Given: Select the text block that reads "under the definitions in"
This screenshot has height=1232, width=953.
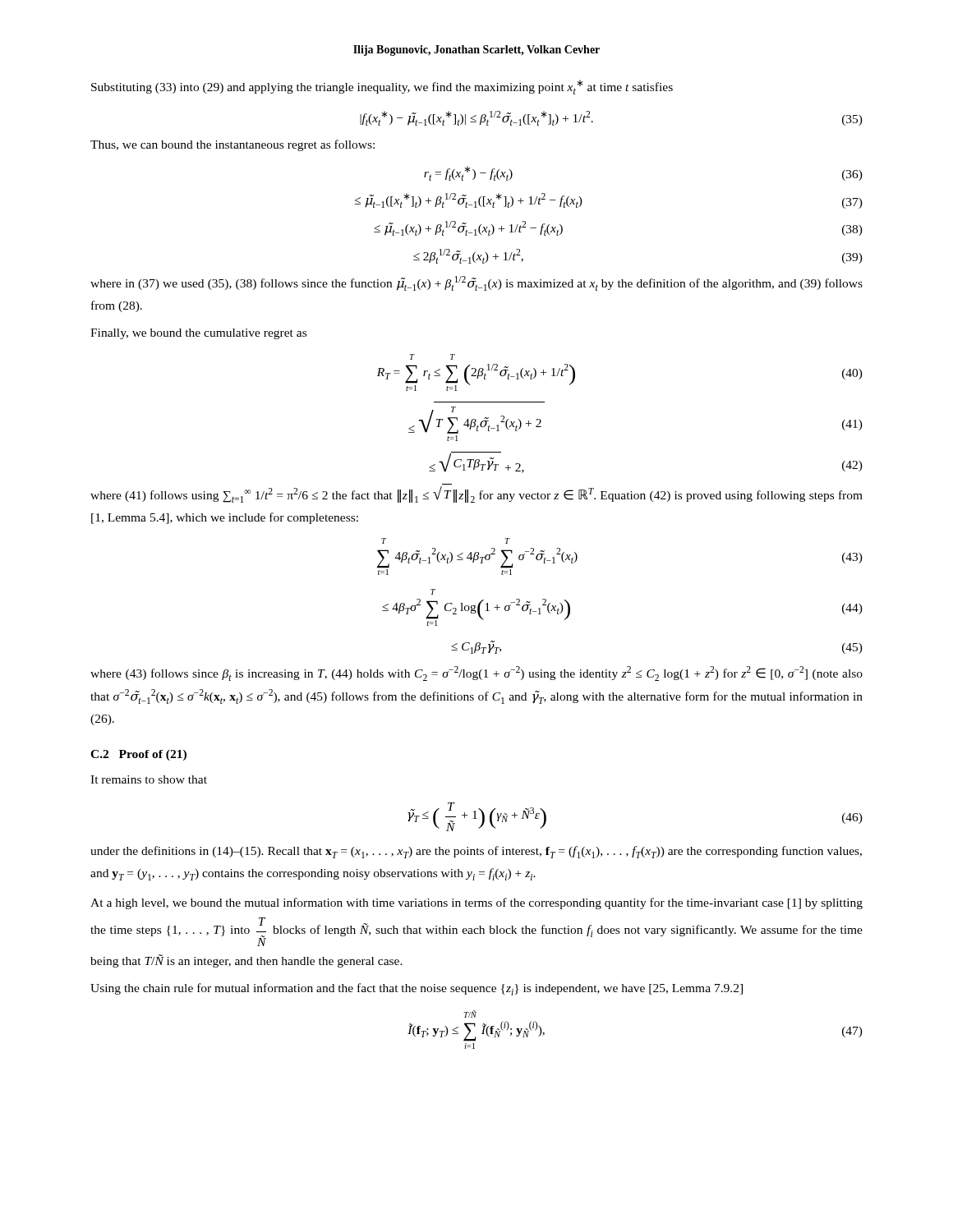Looking at the screenshot, I should point(476,863).
